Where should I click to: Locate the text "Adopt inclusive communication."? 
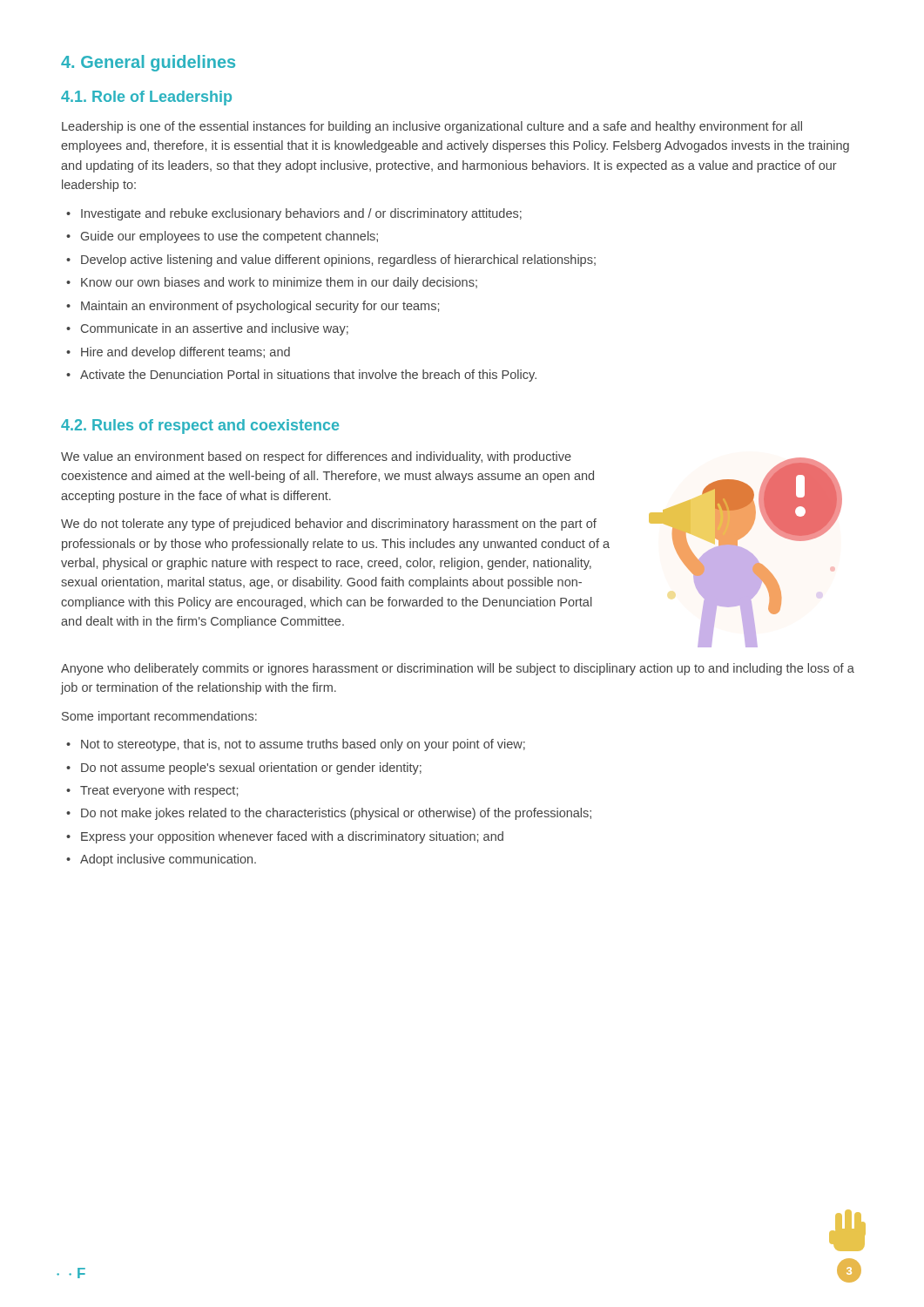click(169, 859)
